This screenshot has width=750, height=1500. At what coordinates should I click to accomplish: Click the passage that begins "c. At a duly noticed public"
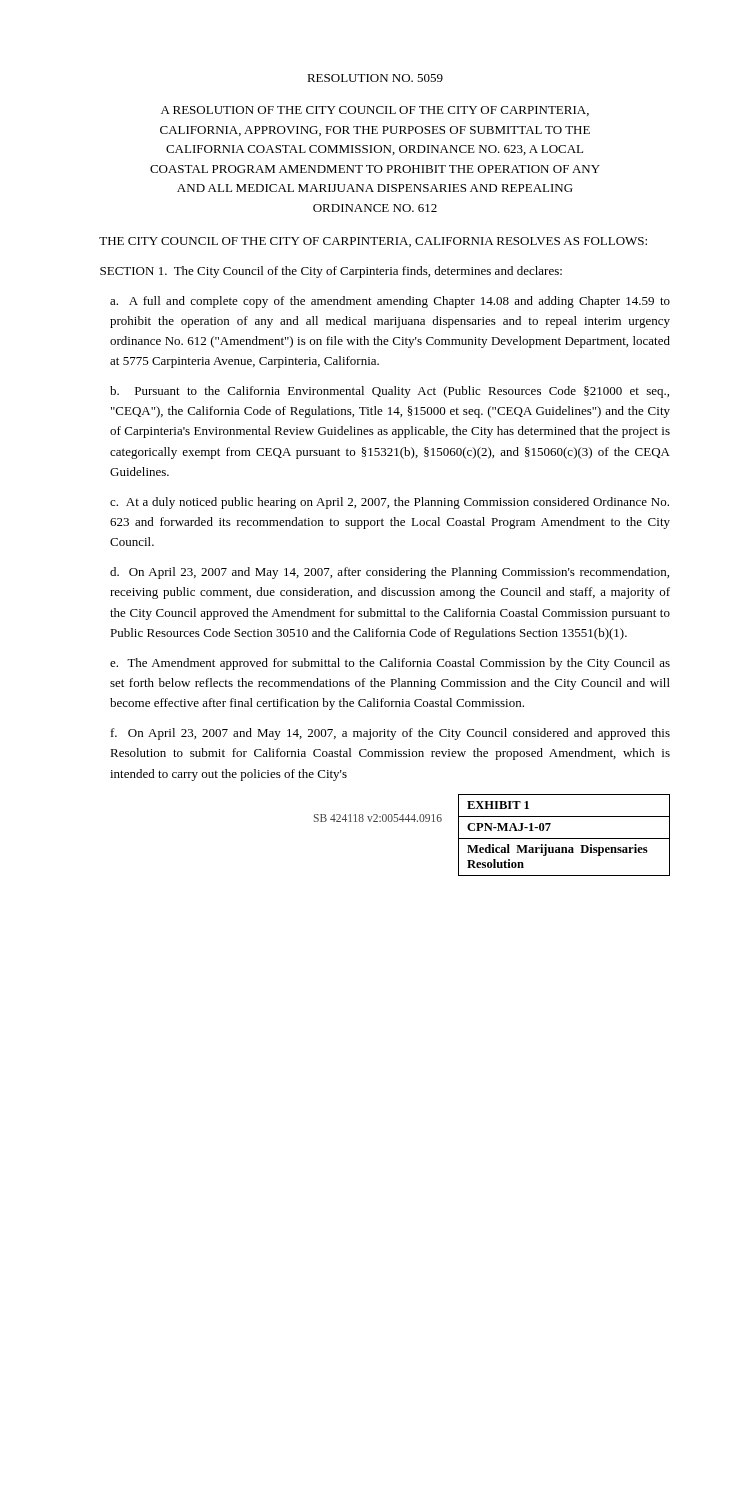390,522
